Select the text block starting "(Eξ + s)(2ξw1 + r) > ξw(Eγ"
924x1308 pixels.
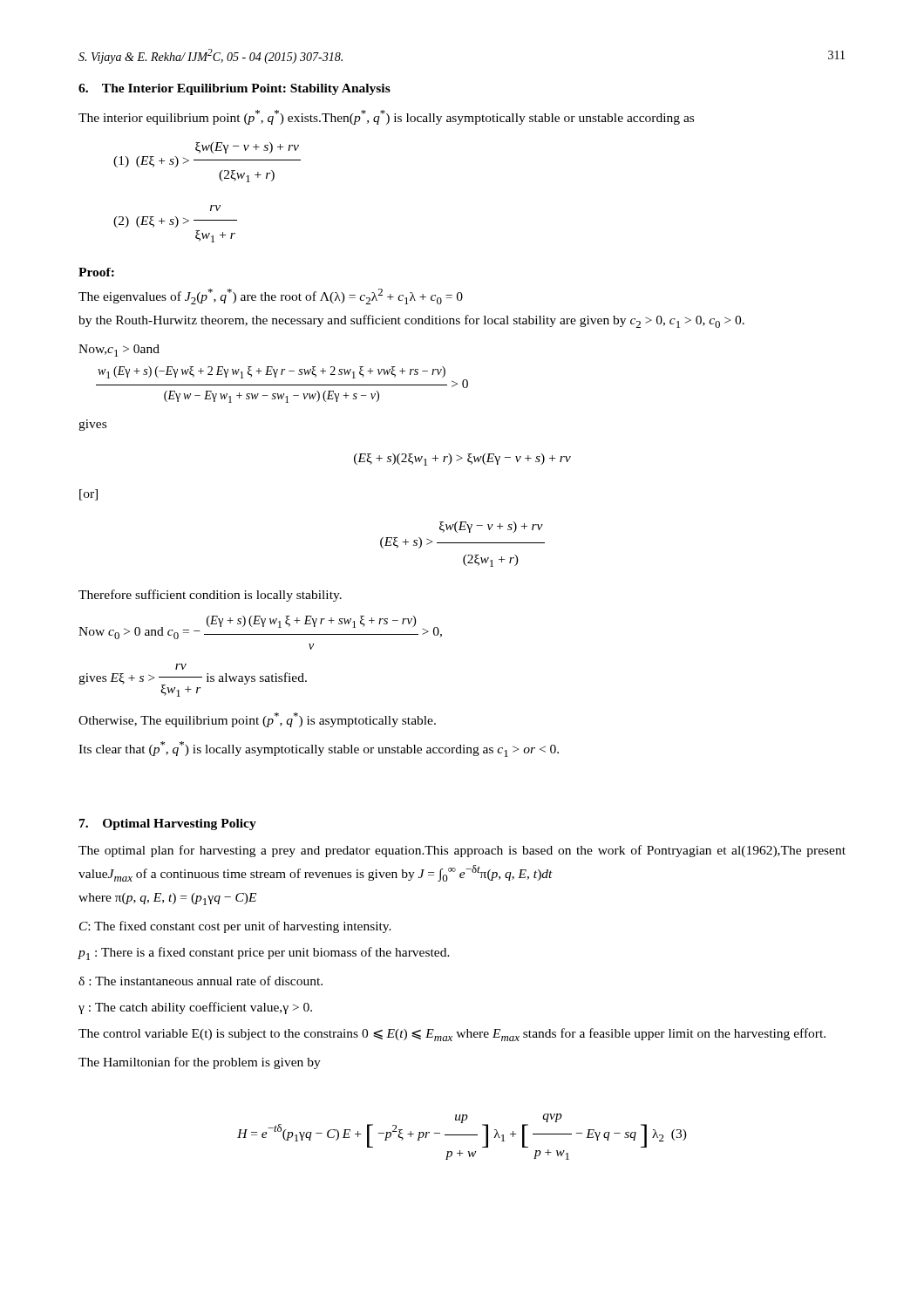462,459
